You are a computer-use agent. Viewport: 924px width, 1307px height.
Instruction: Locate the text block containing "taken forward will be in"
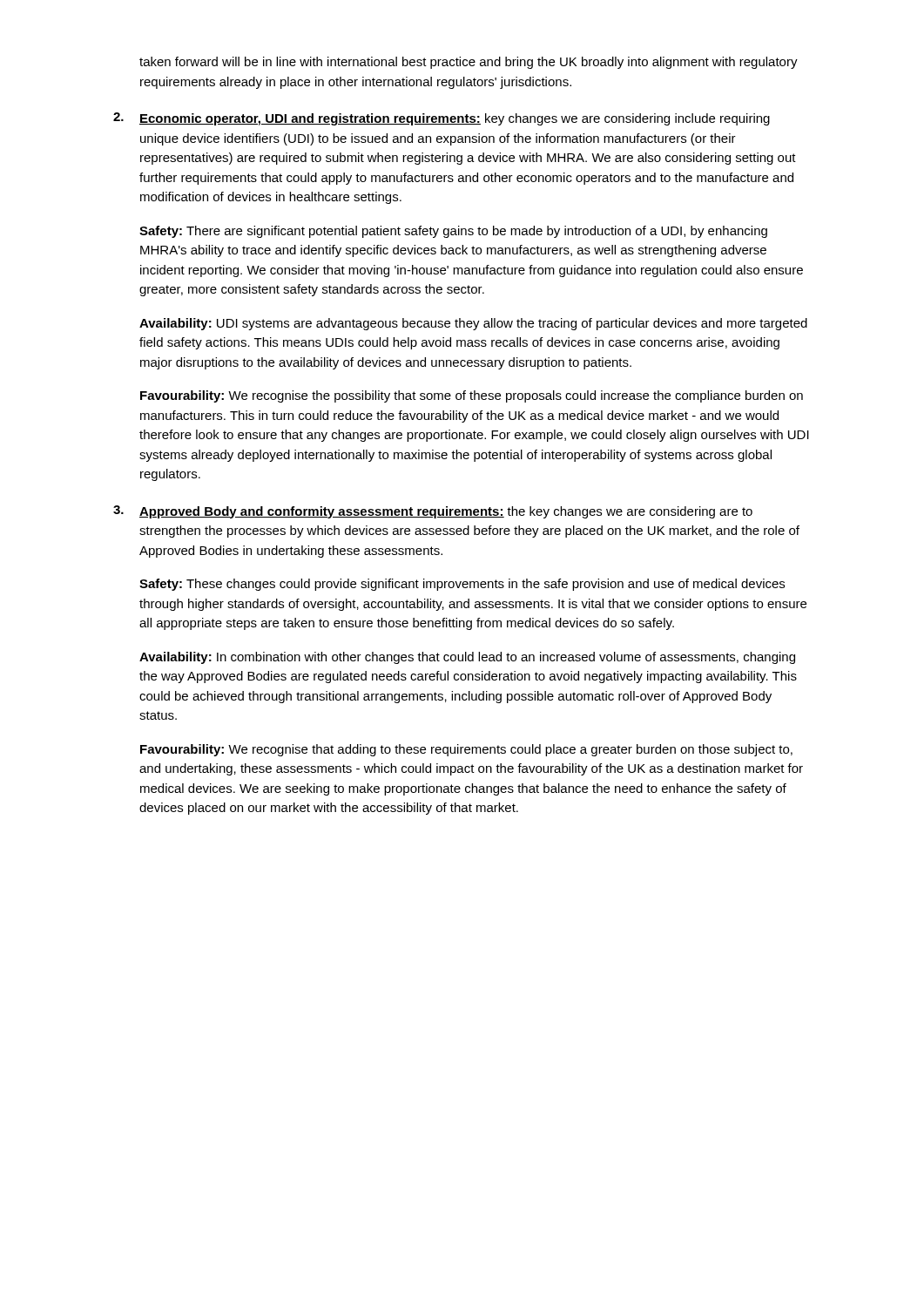[x=468, y=71]
